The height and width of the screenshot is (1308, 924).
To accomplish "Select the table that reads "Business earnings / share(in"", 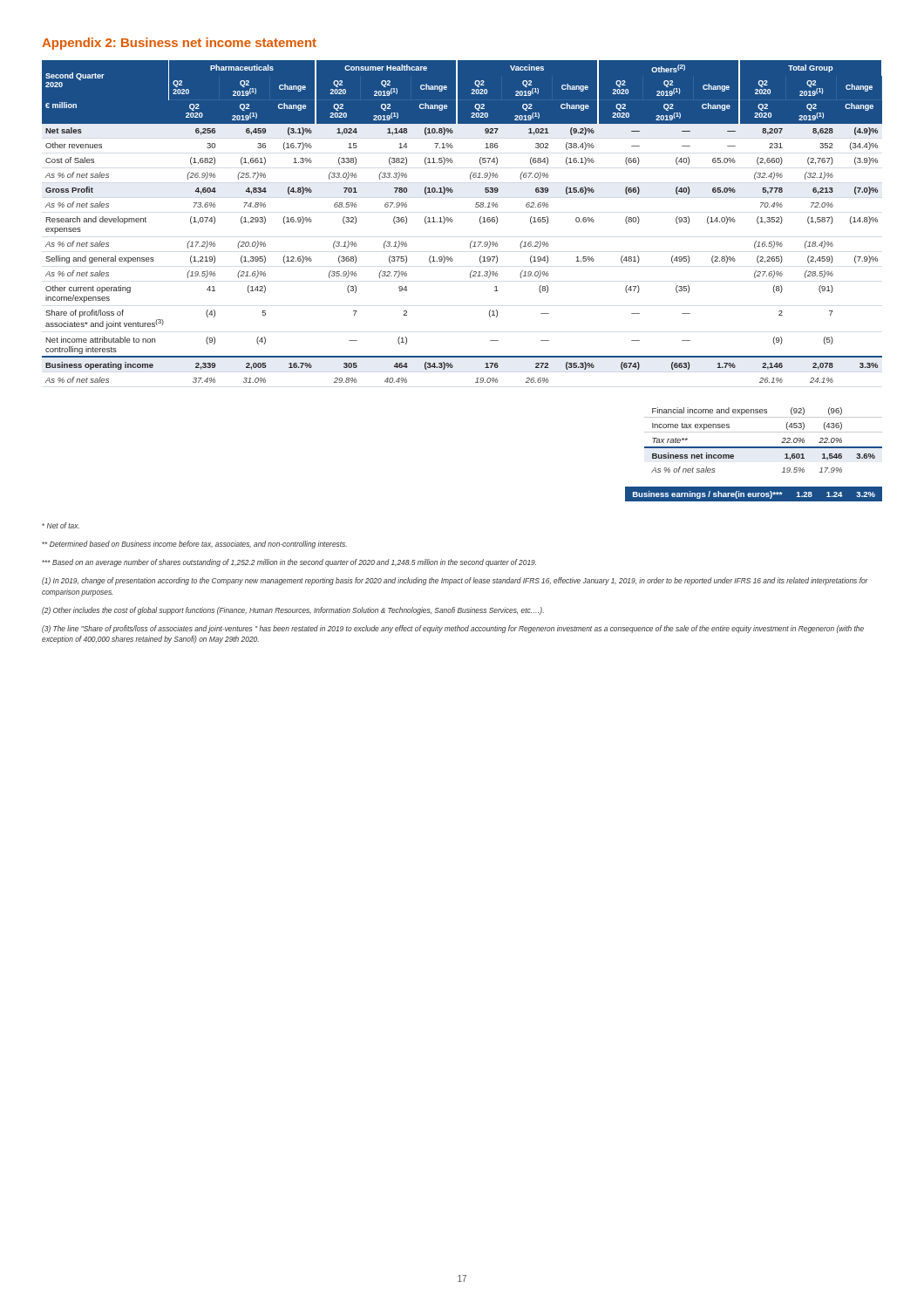I will 462,494.
